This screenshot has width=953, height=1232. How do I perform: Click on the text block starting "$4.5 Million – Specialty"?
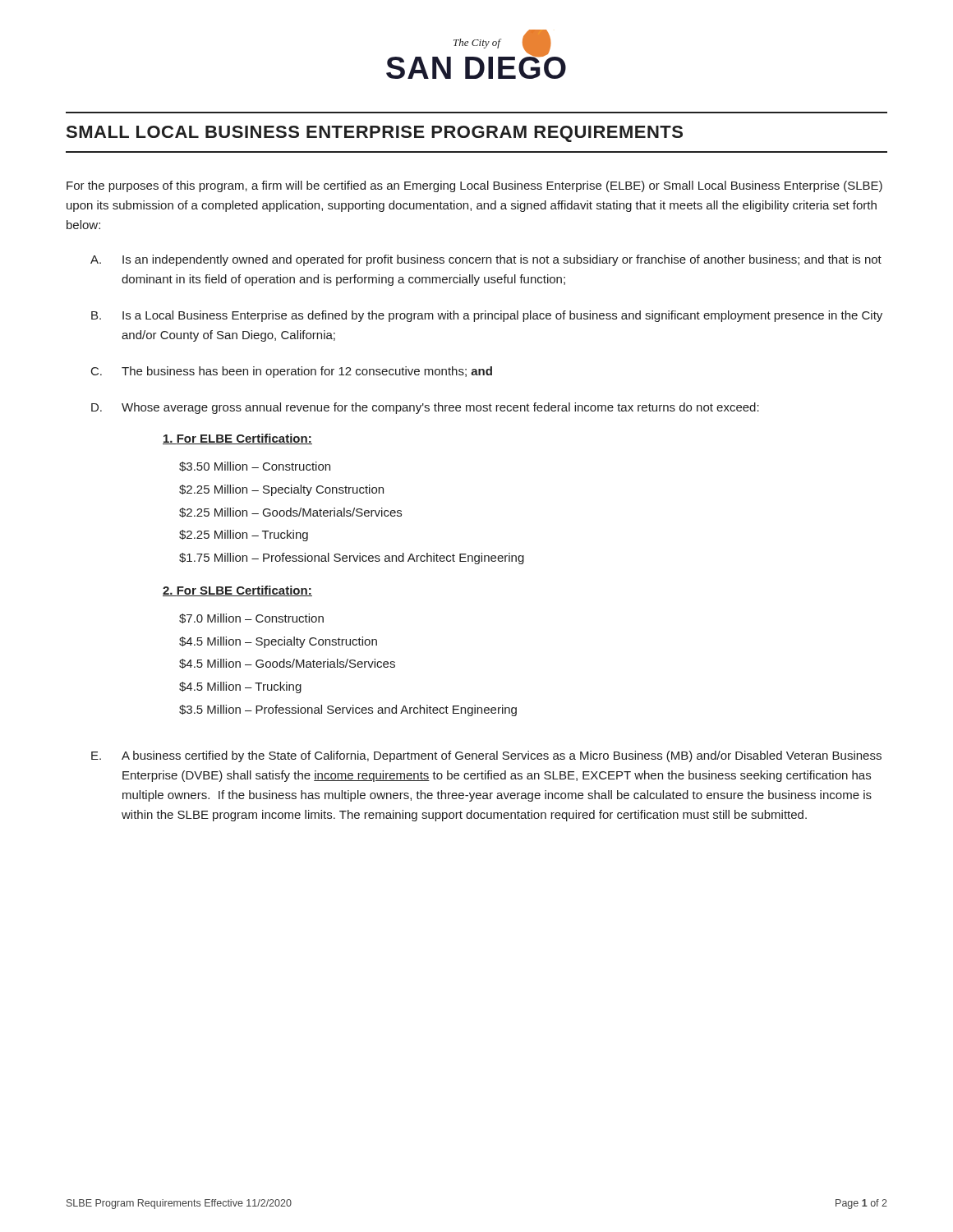point(278,641)
